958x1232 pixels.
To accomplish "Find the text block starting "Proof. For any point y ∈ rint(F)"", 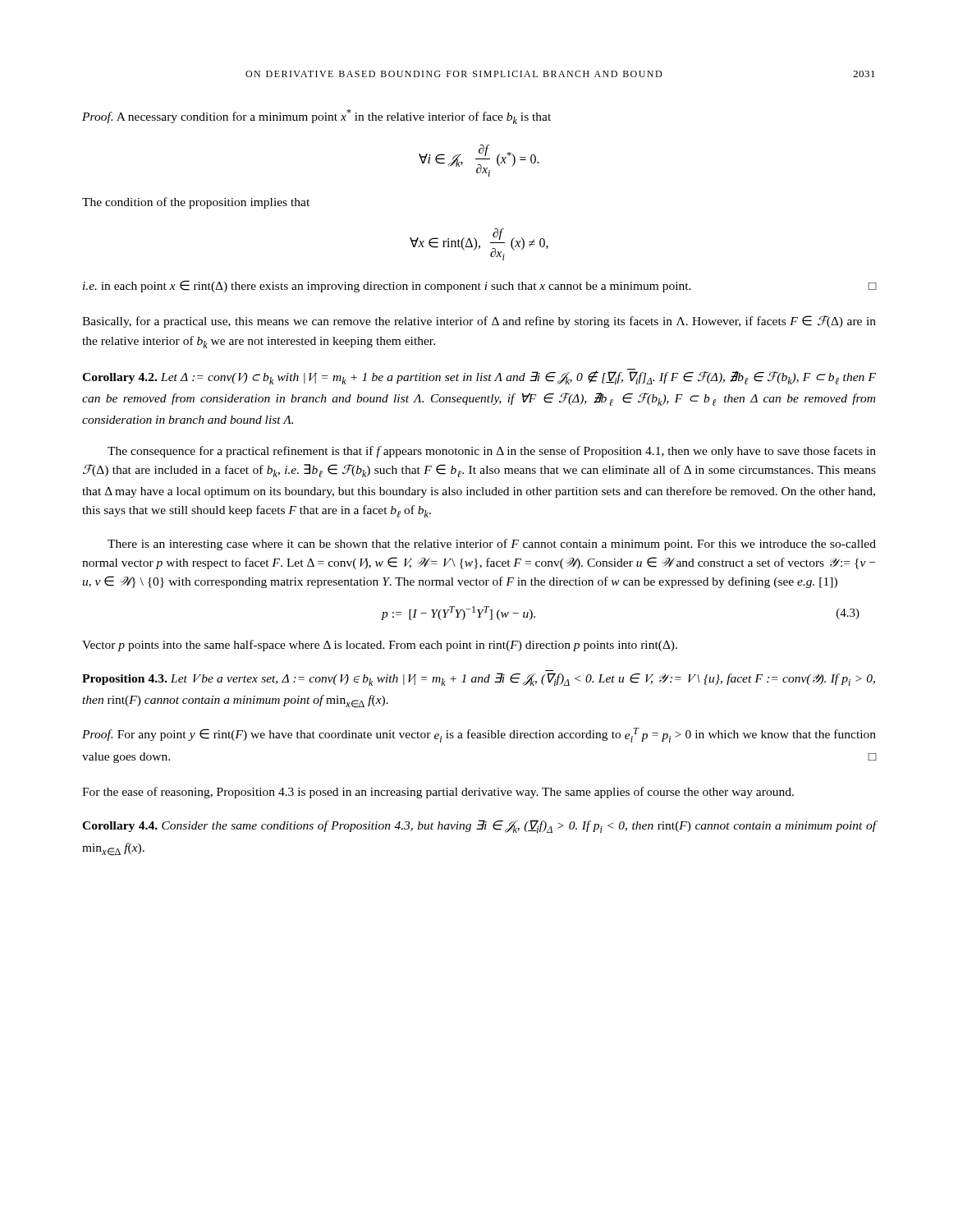I will click(479, 745).
